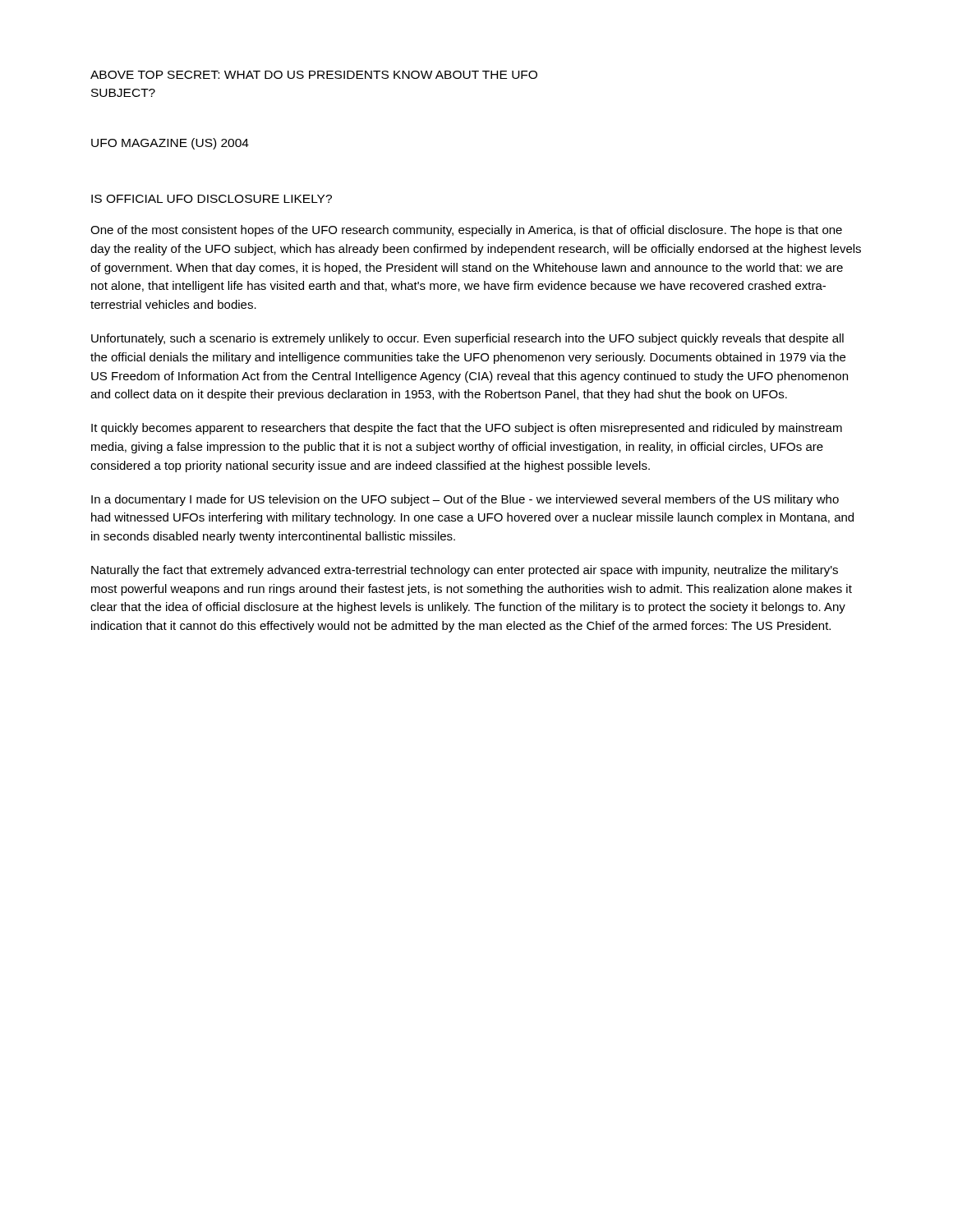Where is the passage that starts "Unfortunately, such a scenario is extremely"?
The height and width of the screenshot is (1232, 953).
tap(469, 366)
